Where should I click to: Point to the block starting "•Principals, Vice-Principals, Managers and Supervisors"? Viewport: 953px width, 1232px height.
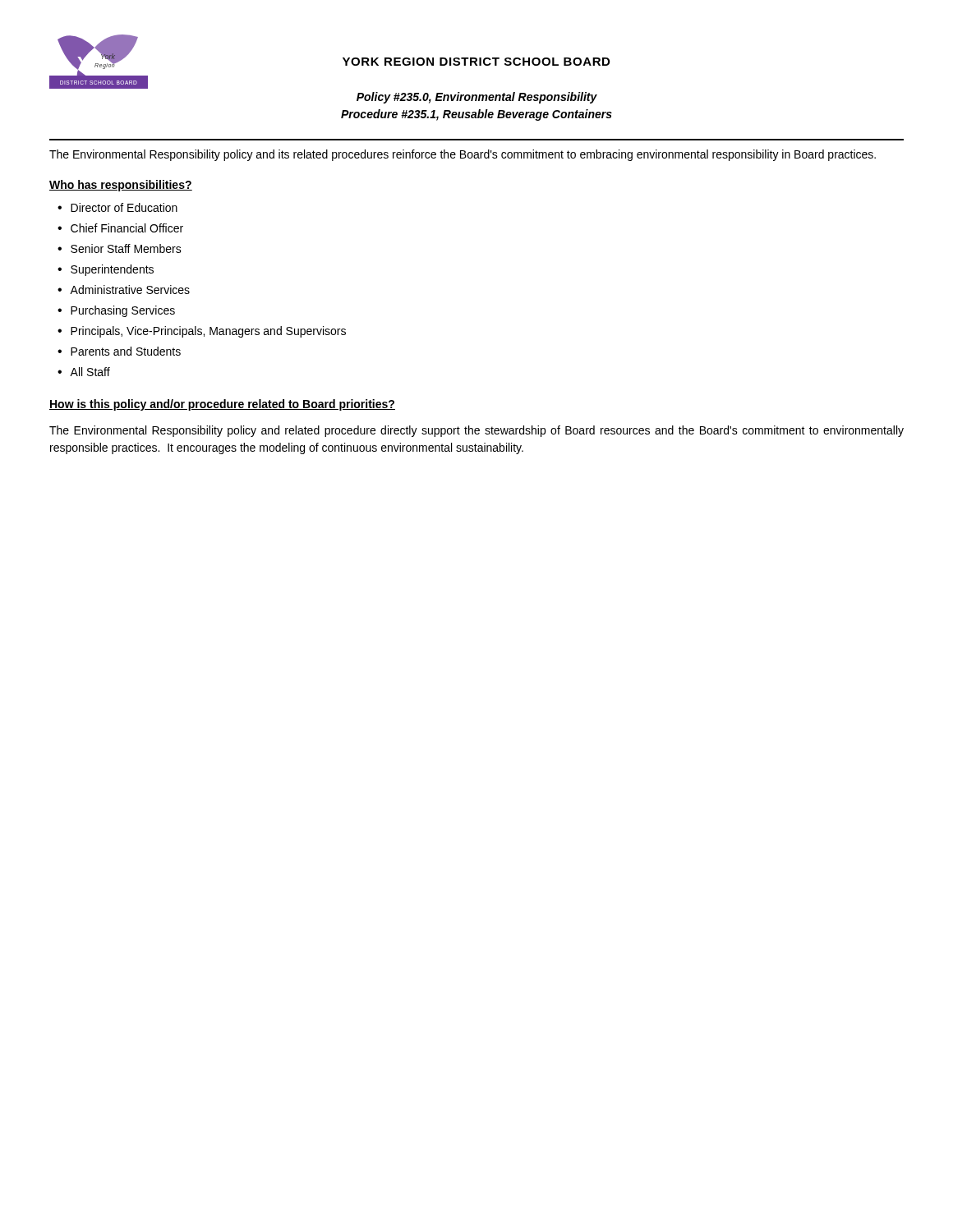coord(202,331)
